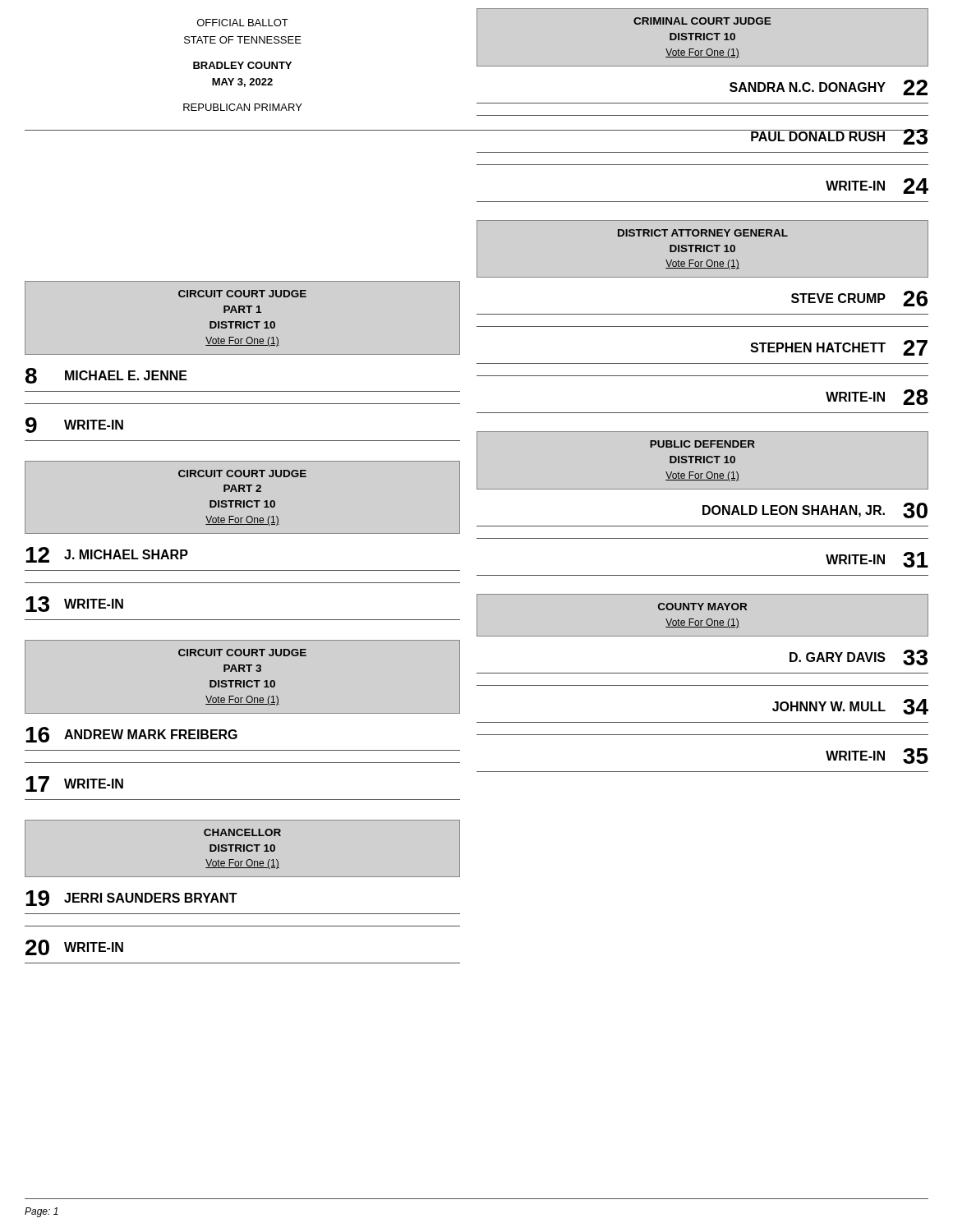Find "13 WRITE-IN" on this page
Viewport: 953px width, 1232px height.
[74, 604]
